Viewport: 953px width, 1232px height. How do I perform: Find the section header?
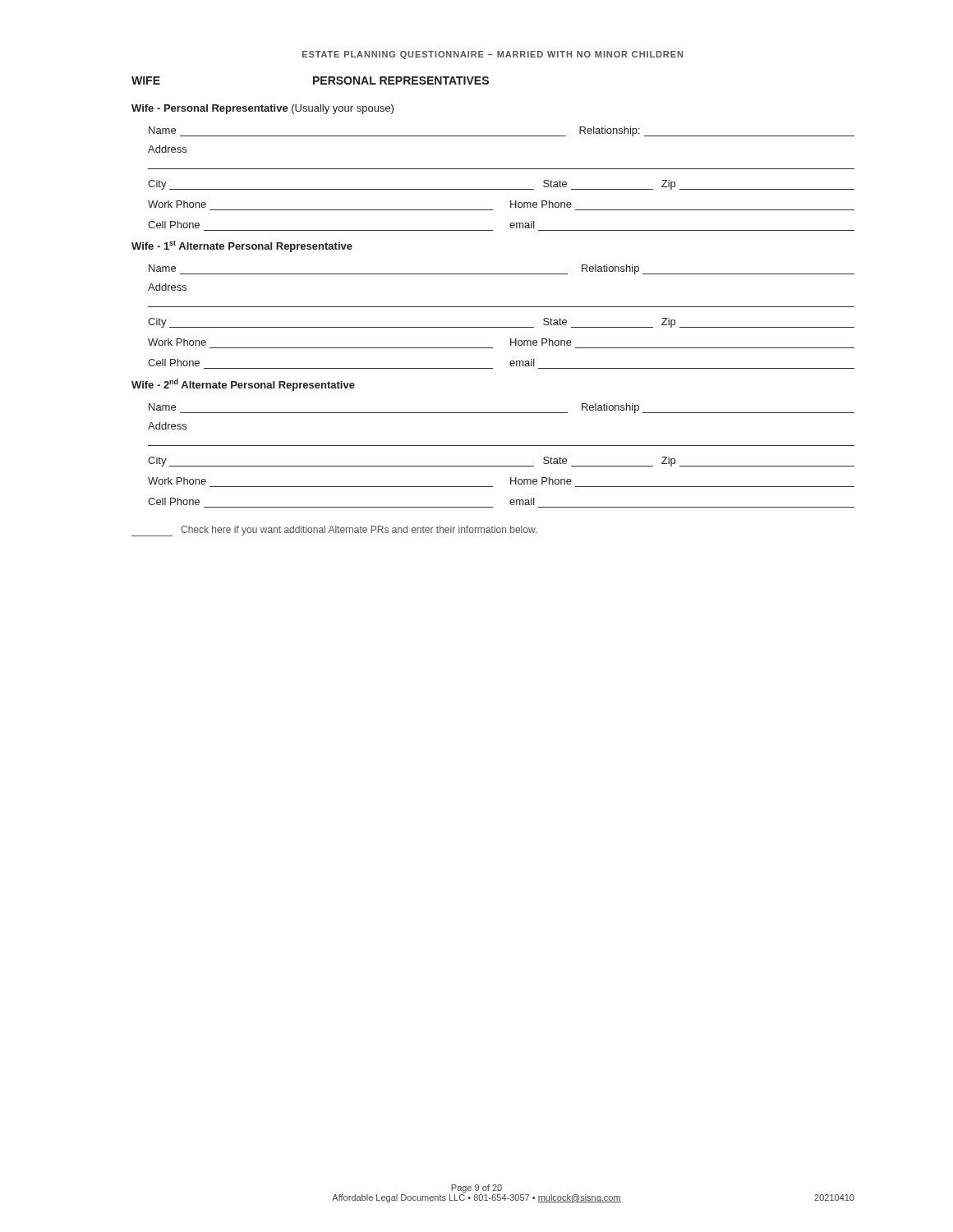click(493, 81)
